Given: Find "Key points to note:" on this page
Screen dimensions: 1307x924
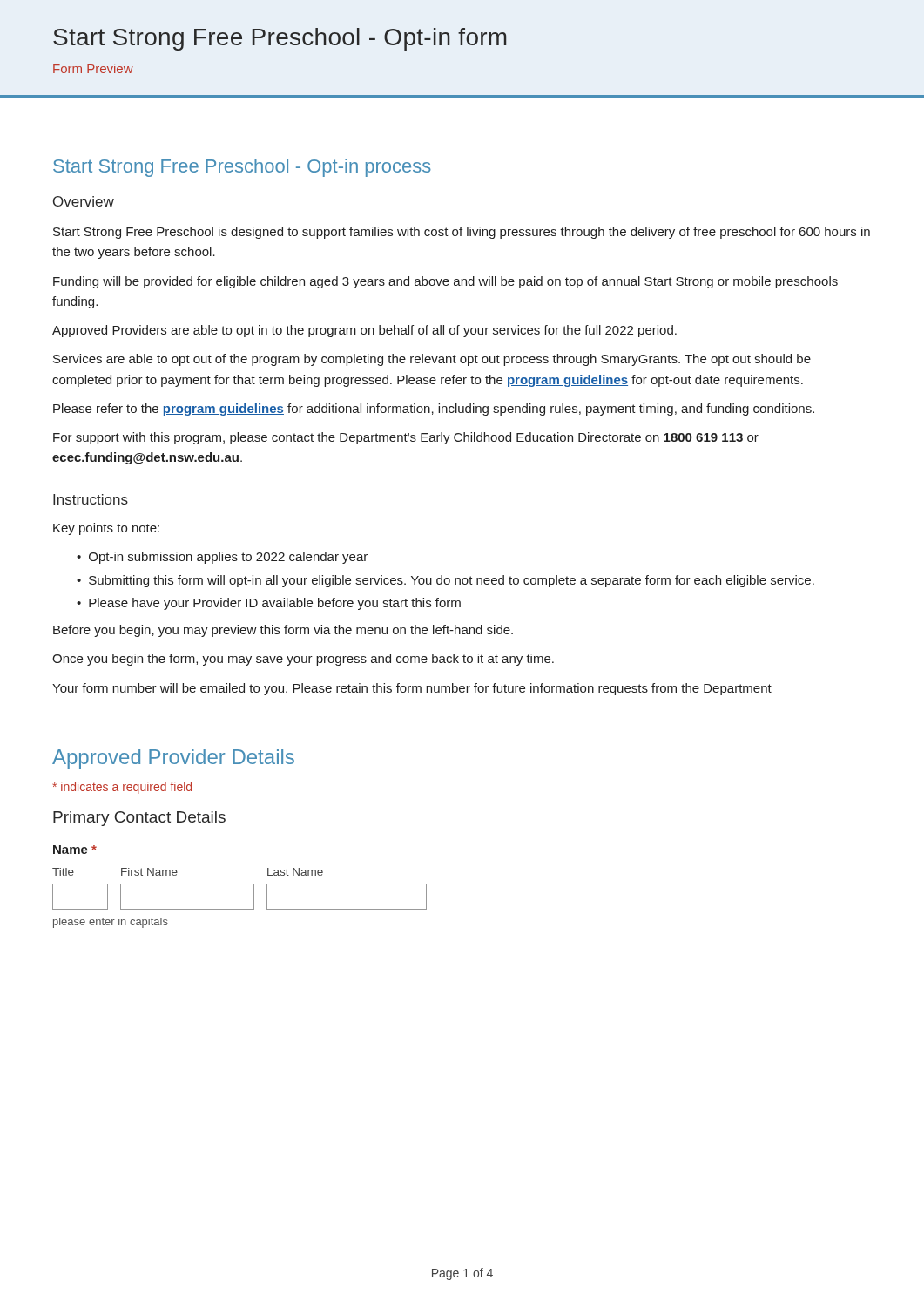Looking at the screenshot, I should click(106, 528).
